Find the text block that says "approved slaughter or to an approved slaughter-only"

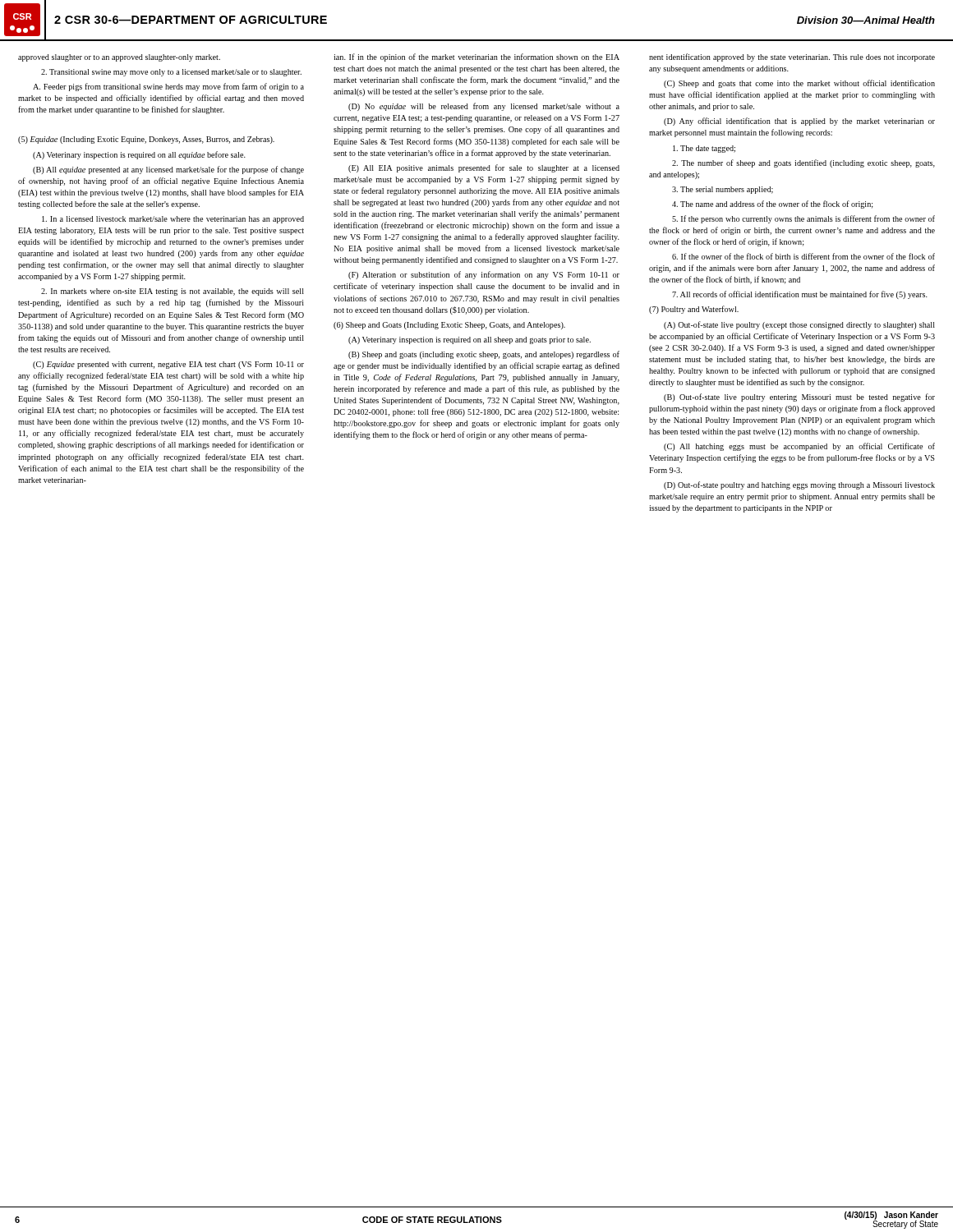click(x=161, y=269)
